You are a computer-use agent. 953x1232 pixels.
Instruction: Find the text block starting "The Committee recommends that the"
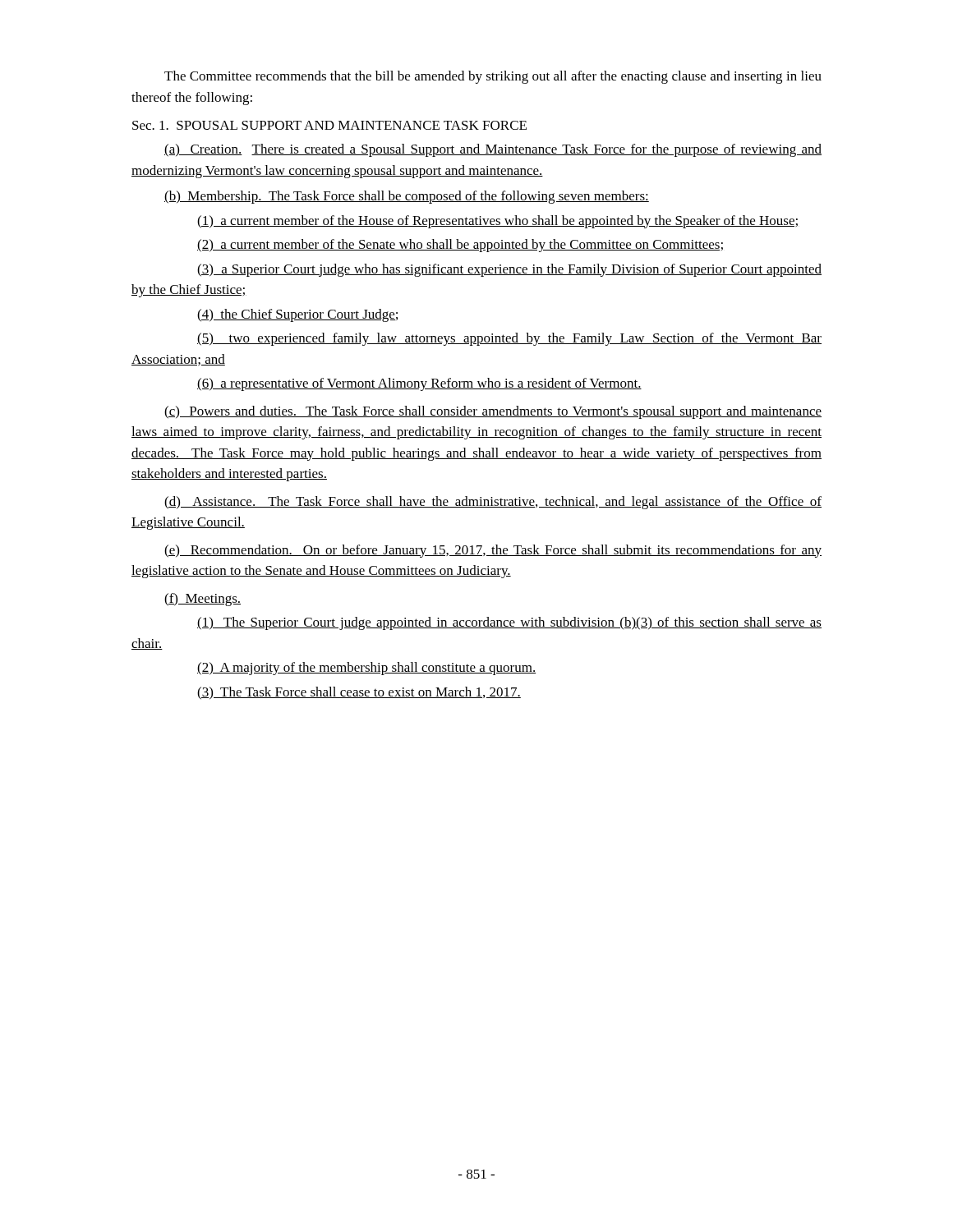[x=476, y=87]
